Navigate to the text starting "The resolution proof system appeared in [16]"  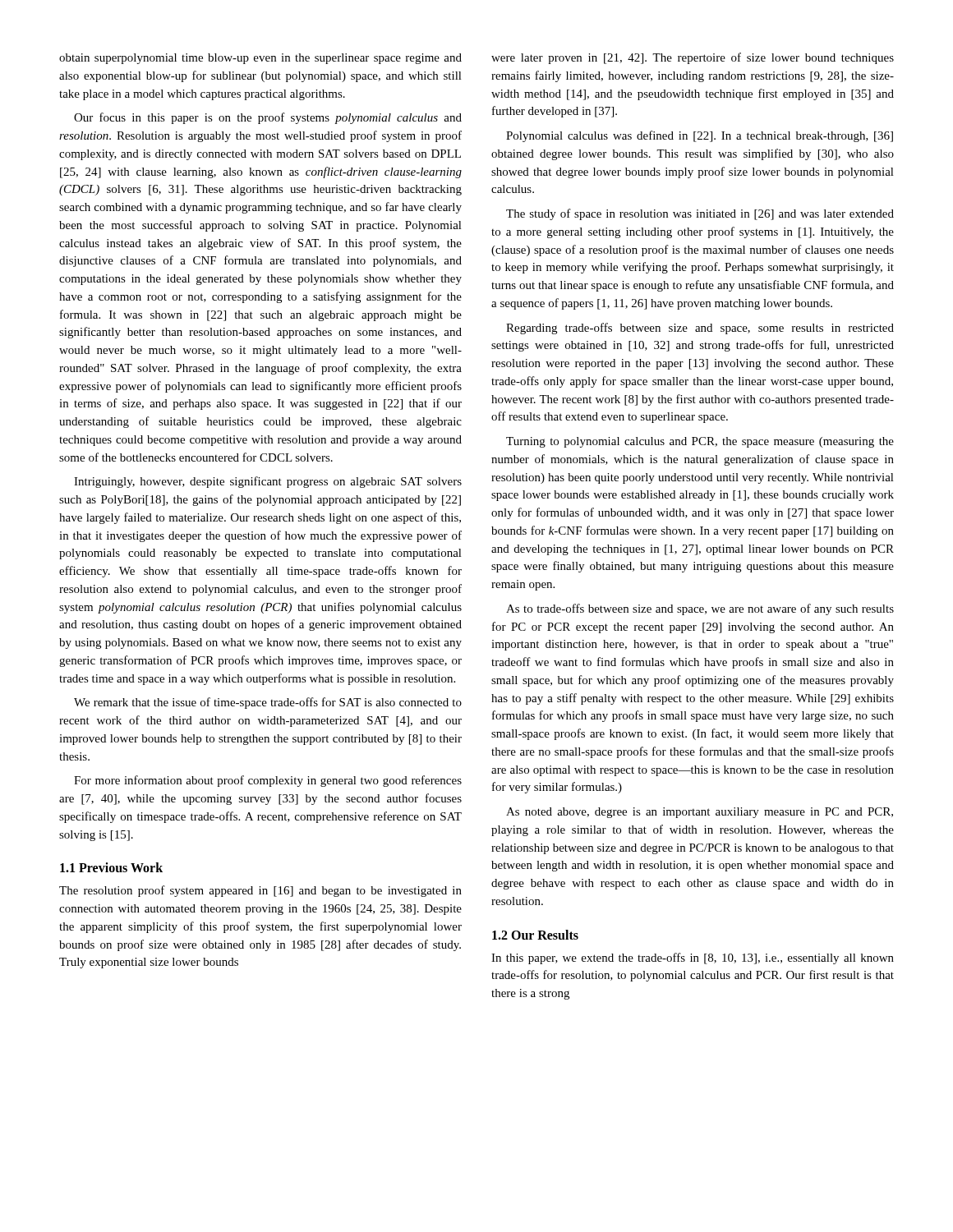point(260,927)
